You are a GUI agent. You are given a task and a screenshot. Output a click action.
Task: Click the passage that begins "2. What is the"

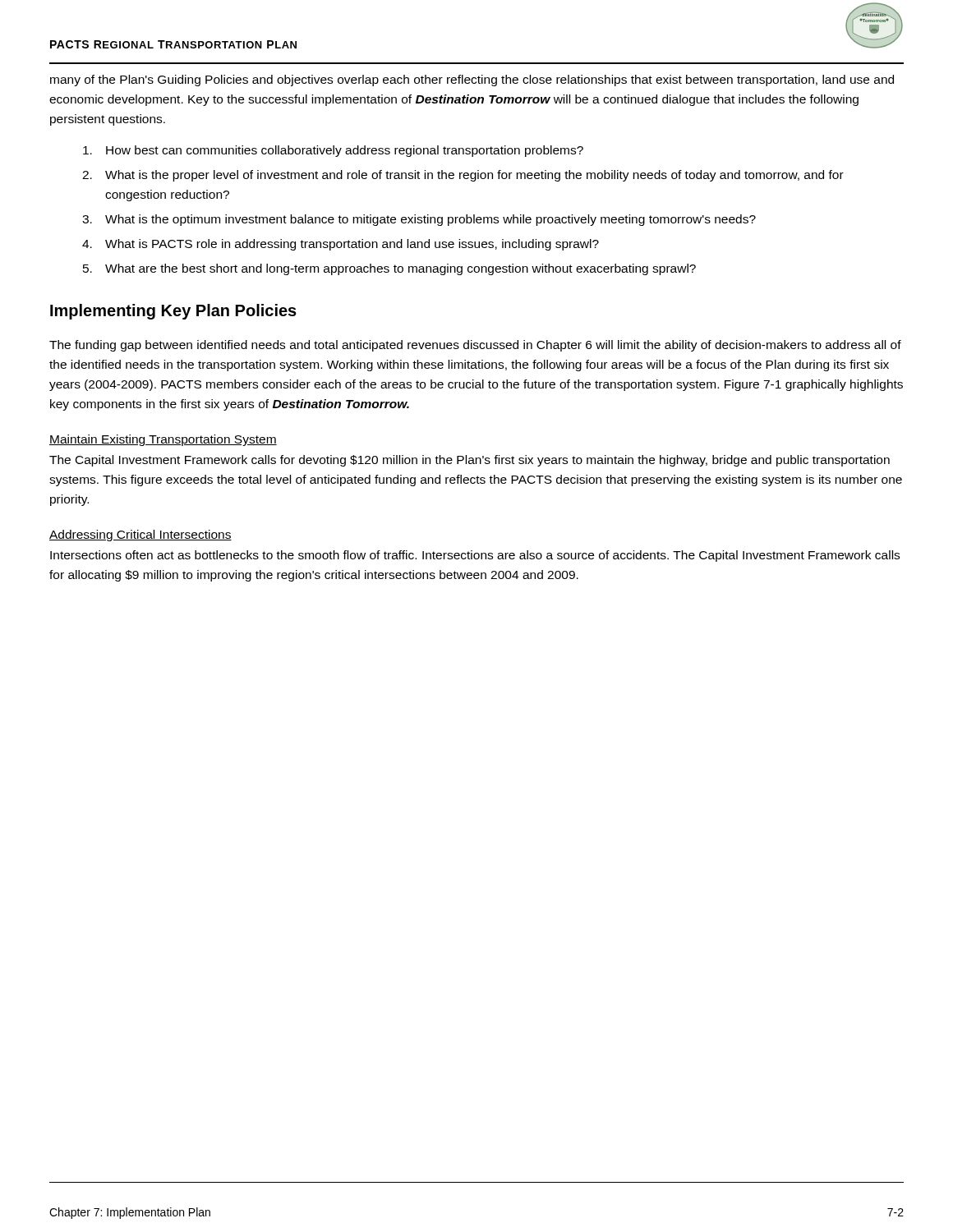click(493, 185)
